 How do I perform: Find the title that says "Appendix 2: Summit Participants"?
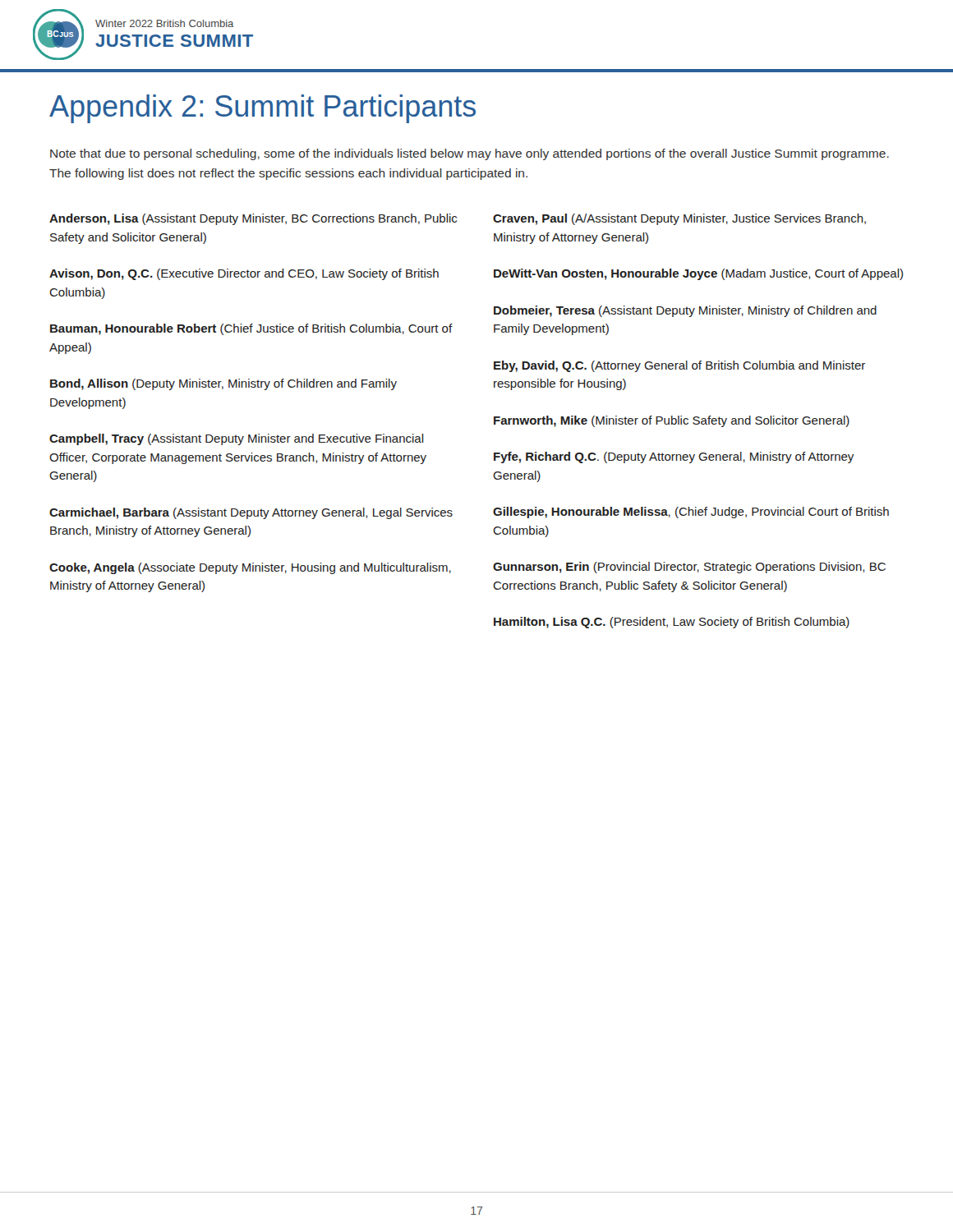coord(476,106)
